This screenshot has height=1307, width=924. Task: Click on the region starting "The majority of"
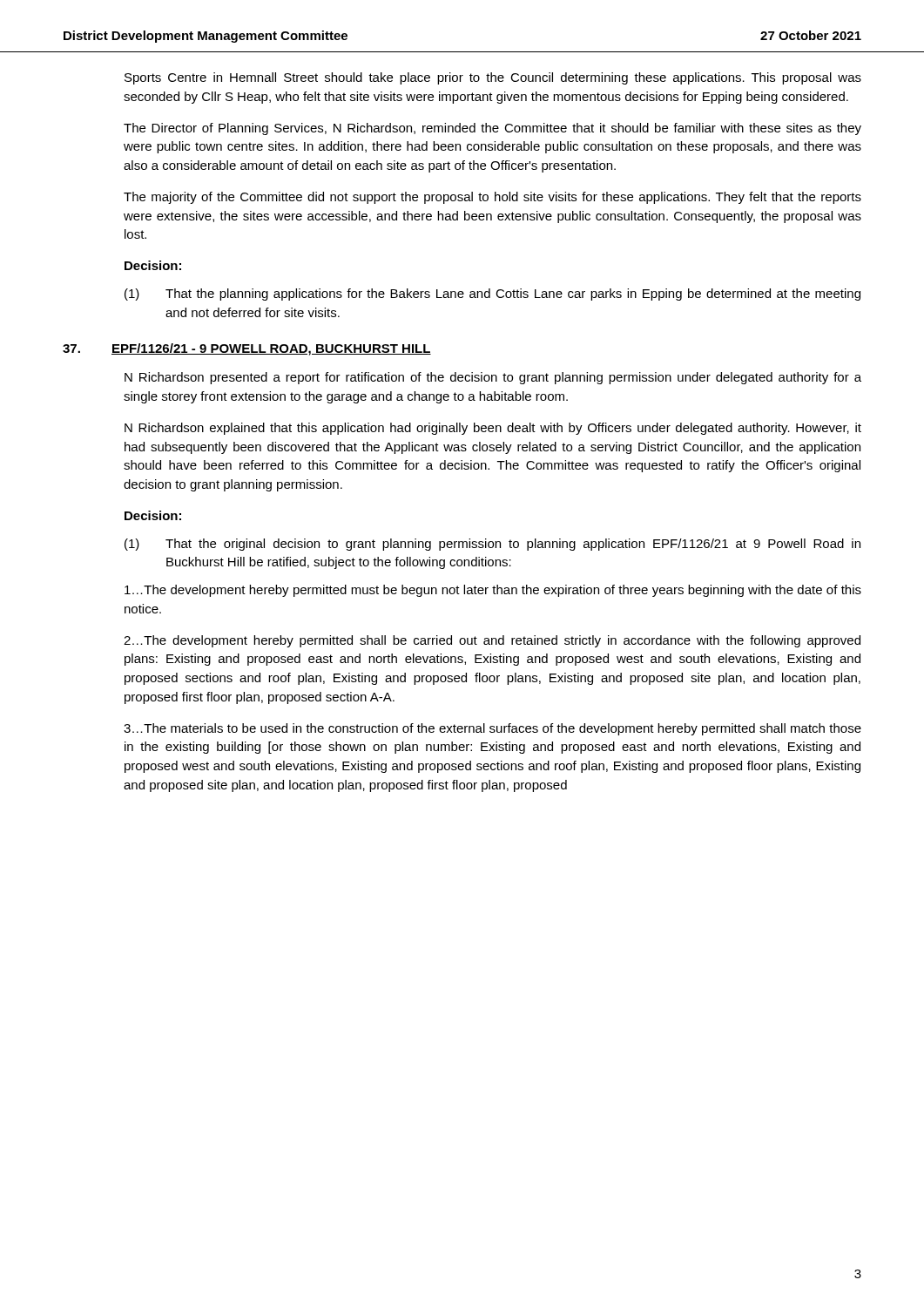[x=492, y=215]
